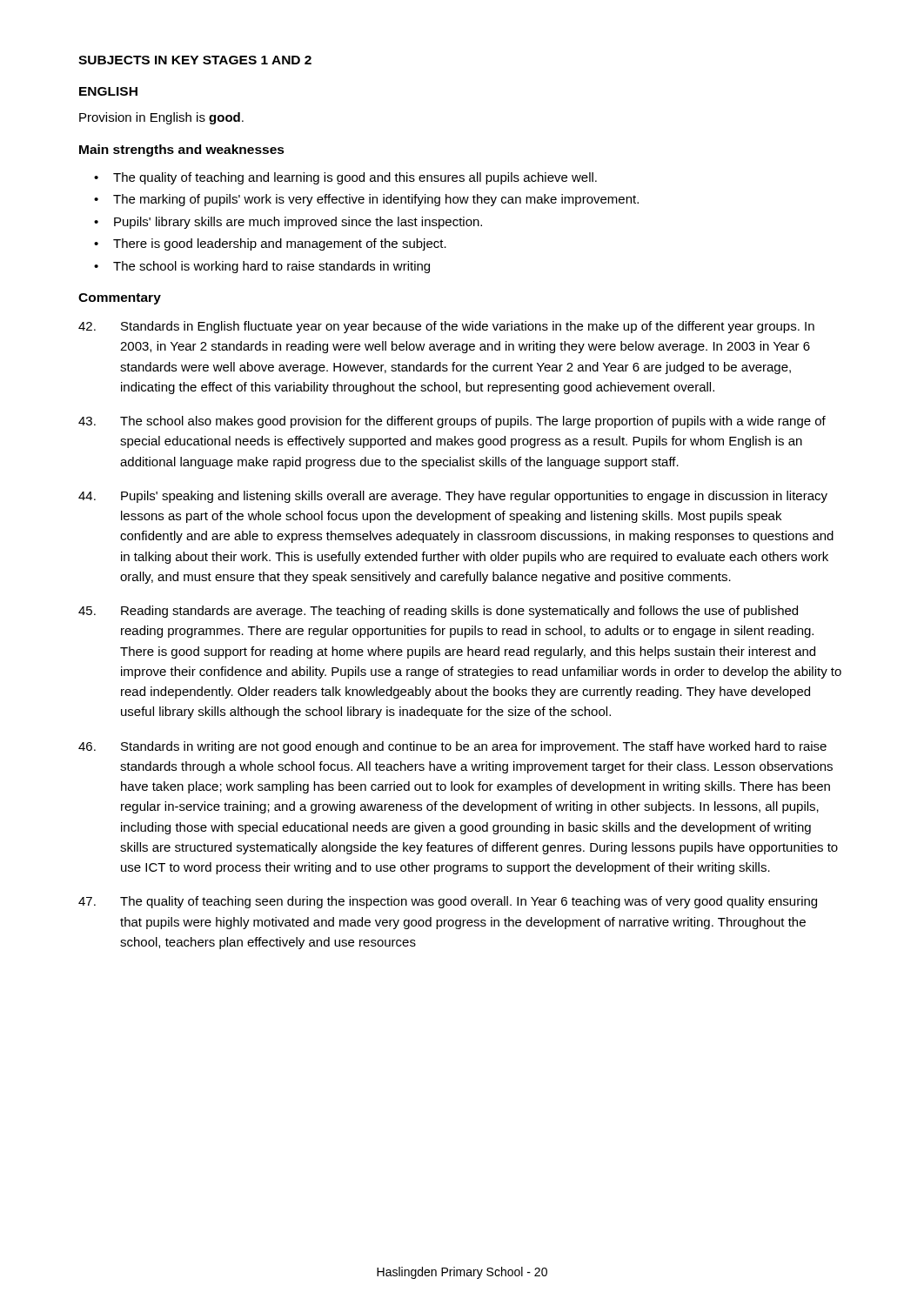Where is the passage that starts "Reading standards are average. The"?

(x=460, y=661)
